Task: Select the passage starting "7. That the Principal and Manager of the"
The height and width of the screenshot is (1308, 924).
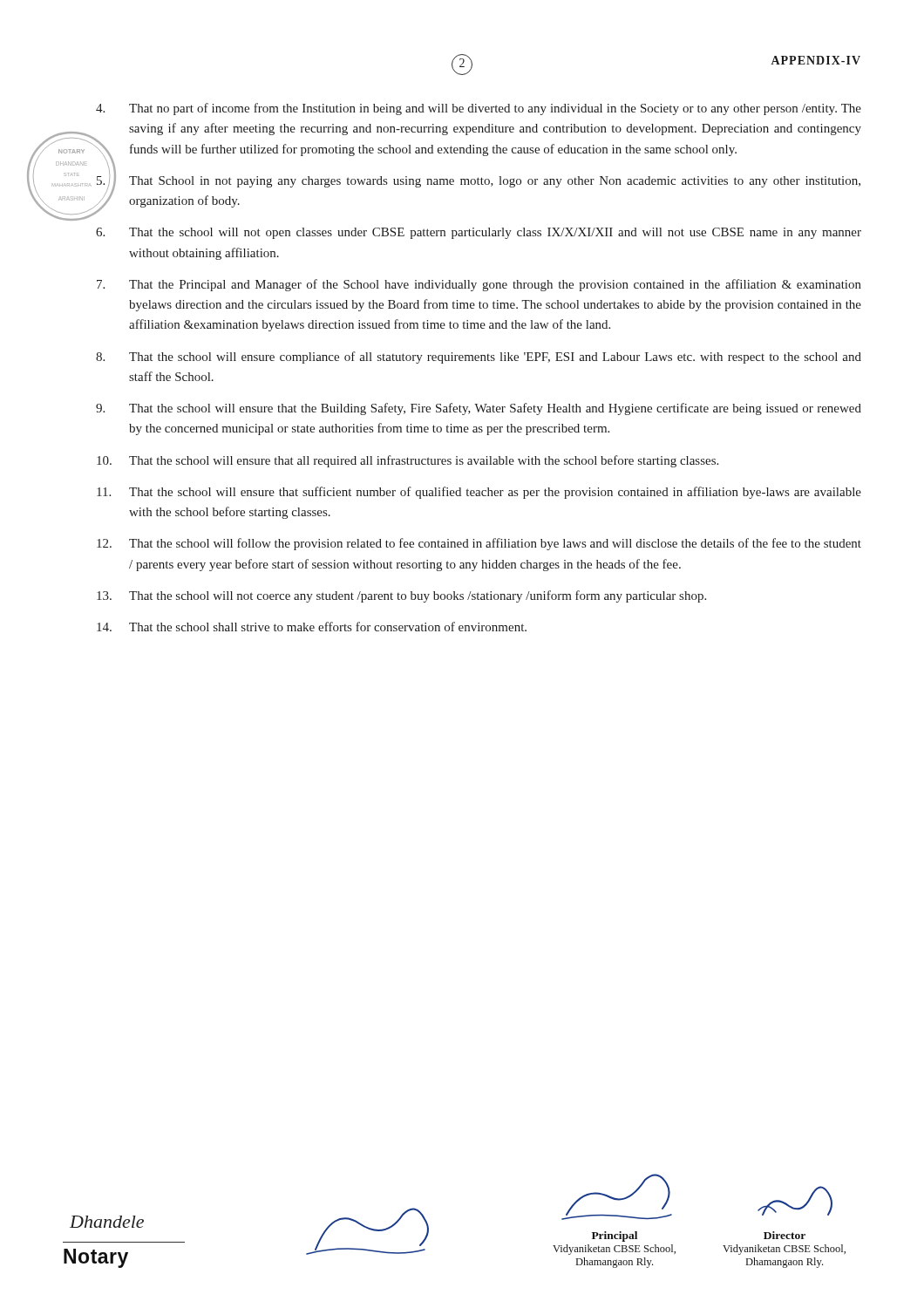Action: tap(479, 305)
